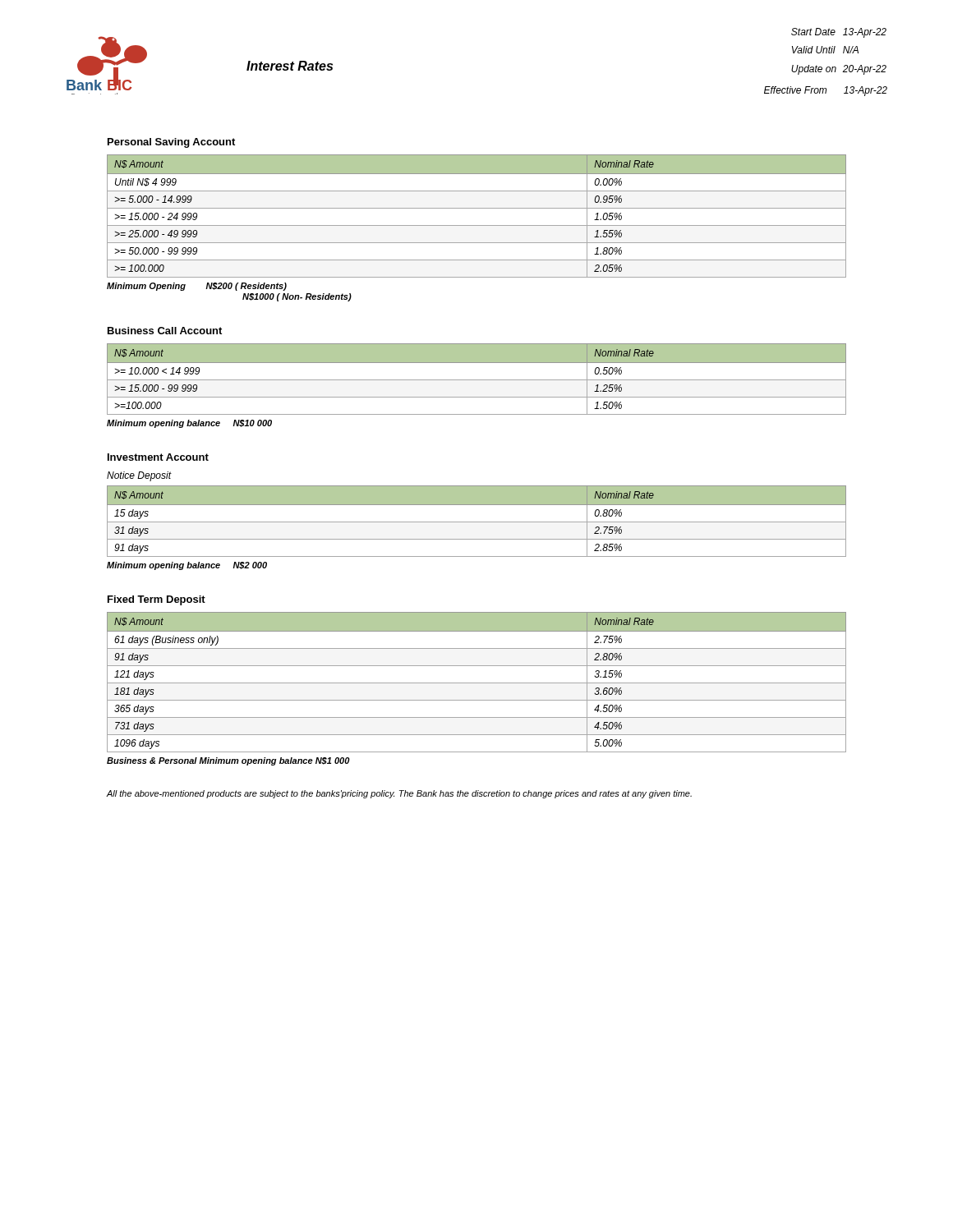Screen dimensions: 1232x953
Task: Find the region starting "All the above-mentioned products are subject"
Action: [x=400, y=793]
